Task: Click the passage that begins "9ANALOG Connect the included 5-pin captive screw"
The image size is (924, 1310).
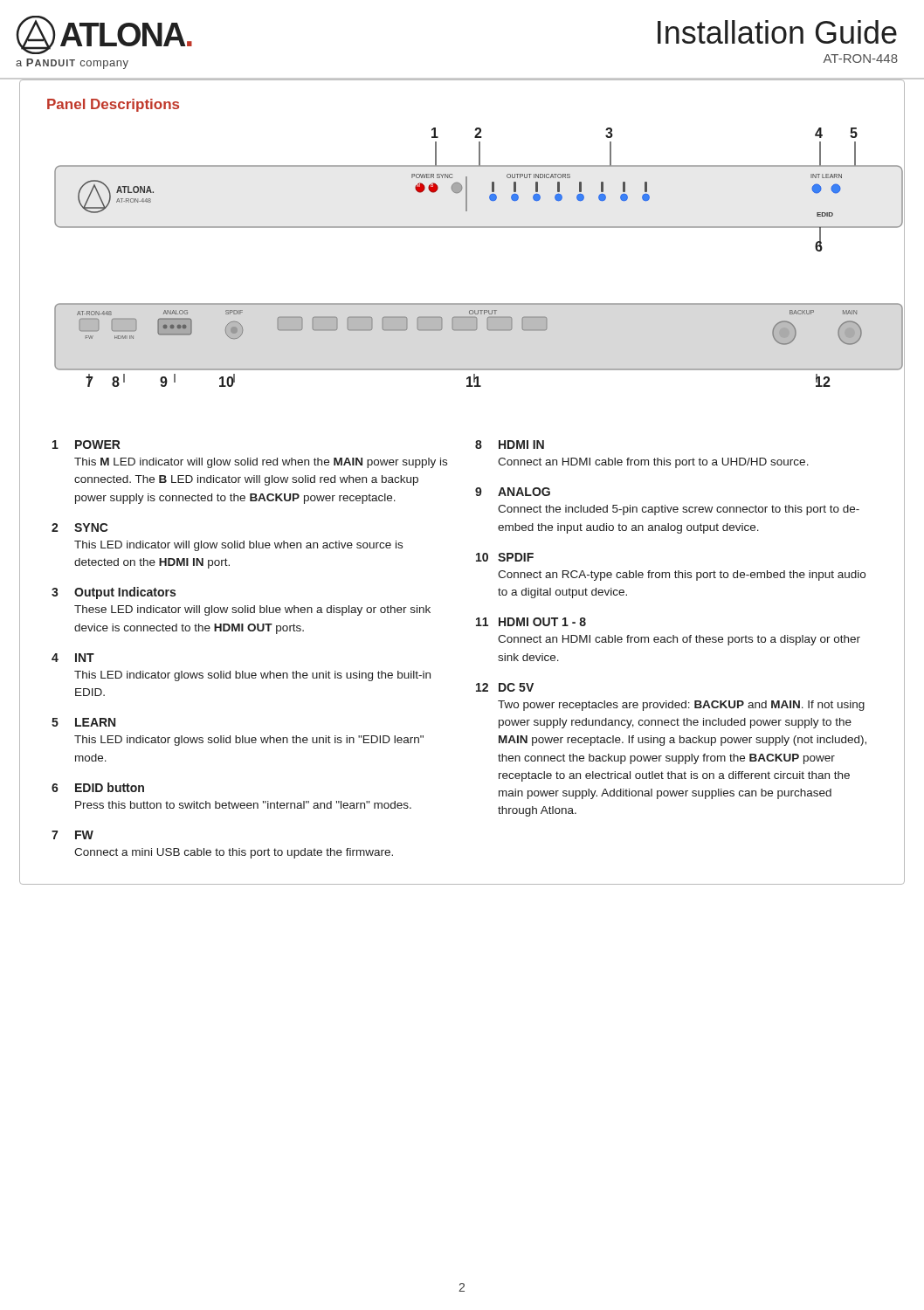Action: (674, 511)
